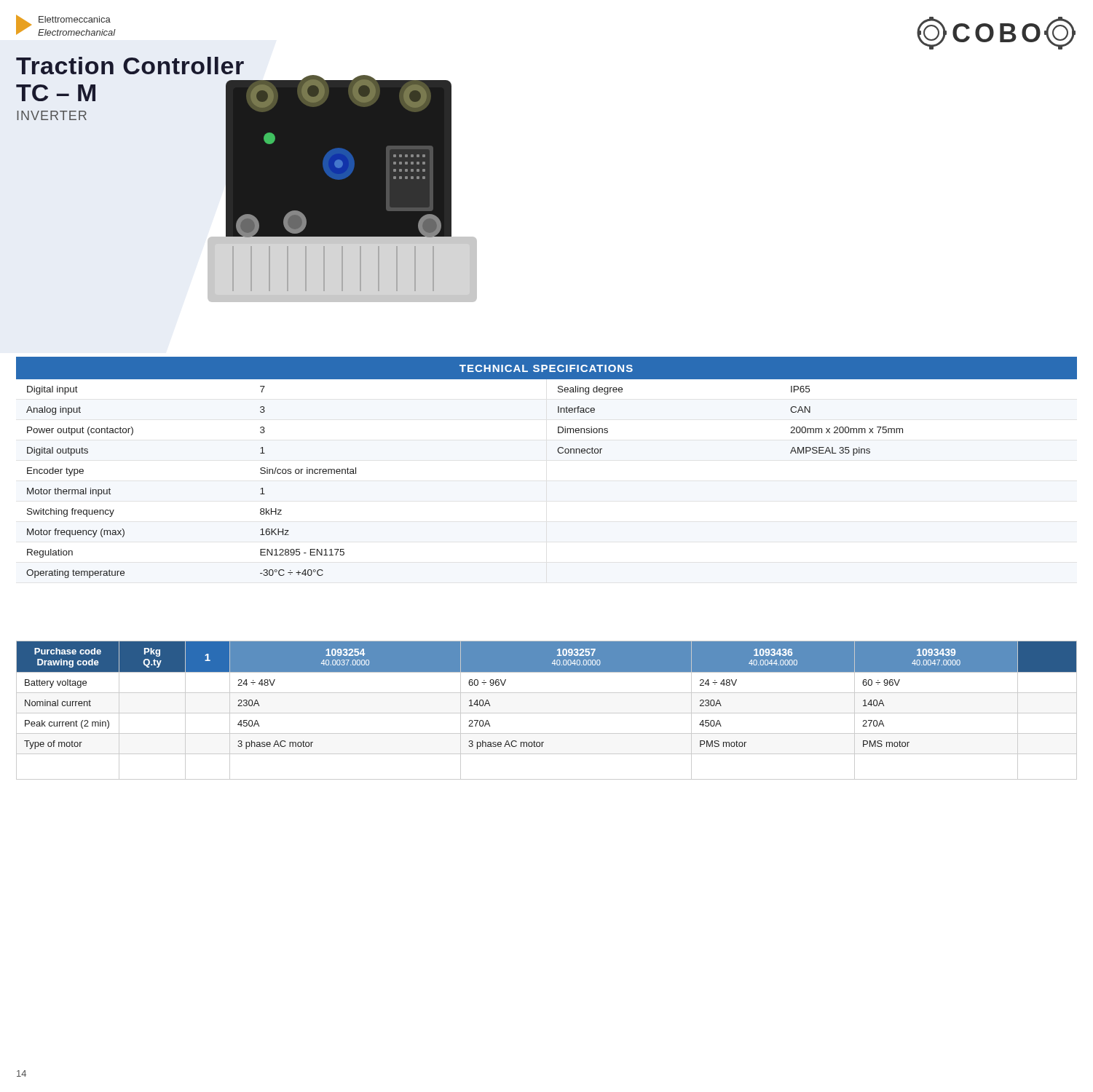The image size is (1093, 1092).
Task: Locate the text block starting "Traction Controller TC – M INVERTER"
Action: [130, 88]
